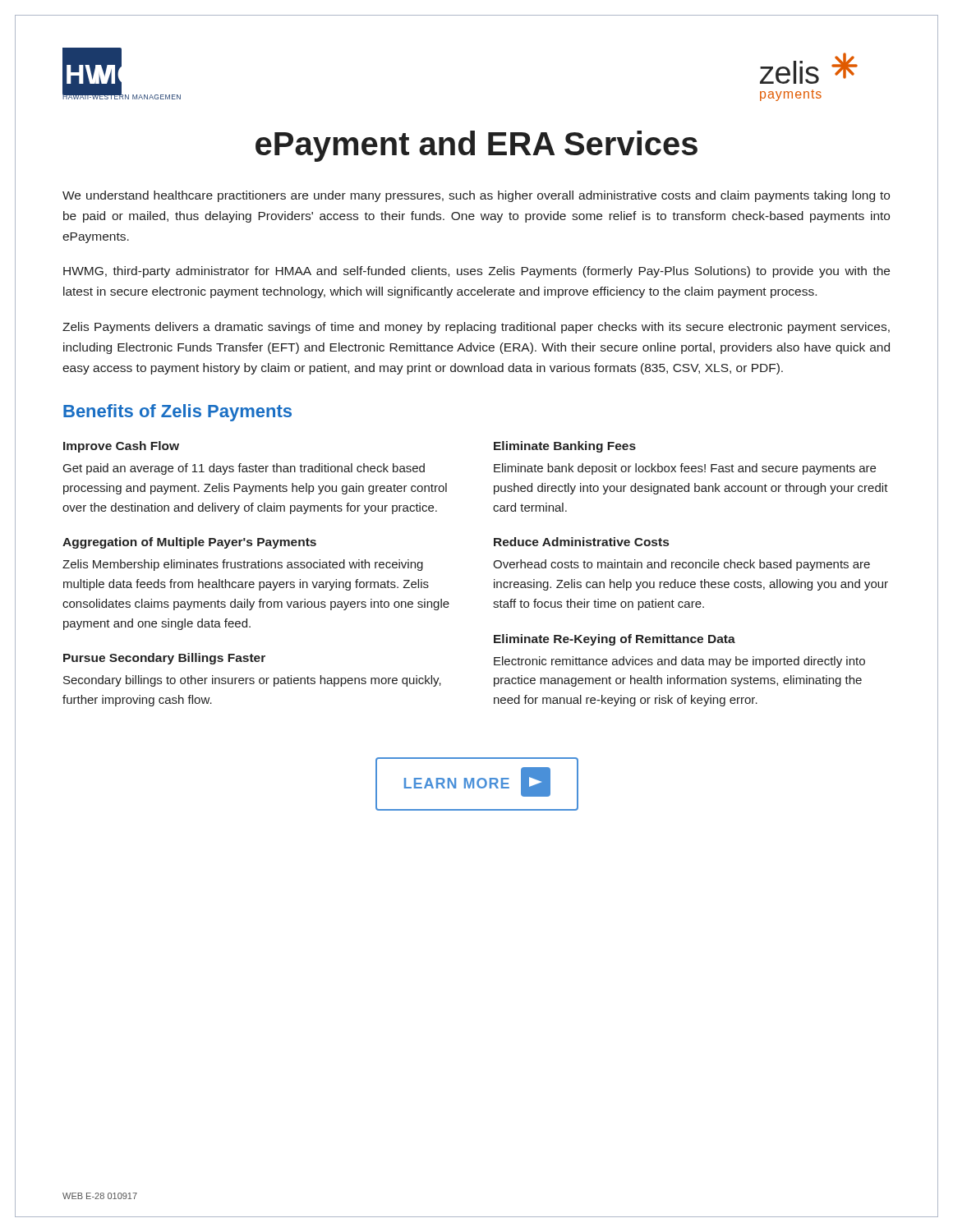Locate the list item with the text "Eliminate Re-Keying of Remittance Data"
This screenshot has height=1232, width=953.
692,670
